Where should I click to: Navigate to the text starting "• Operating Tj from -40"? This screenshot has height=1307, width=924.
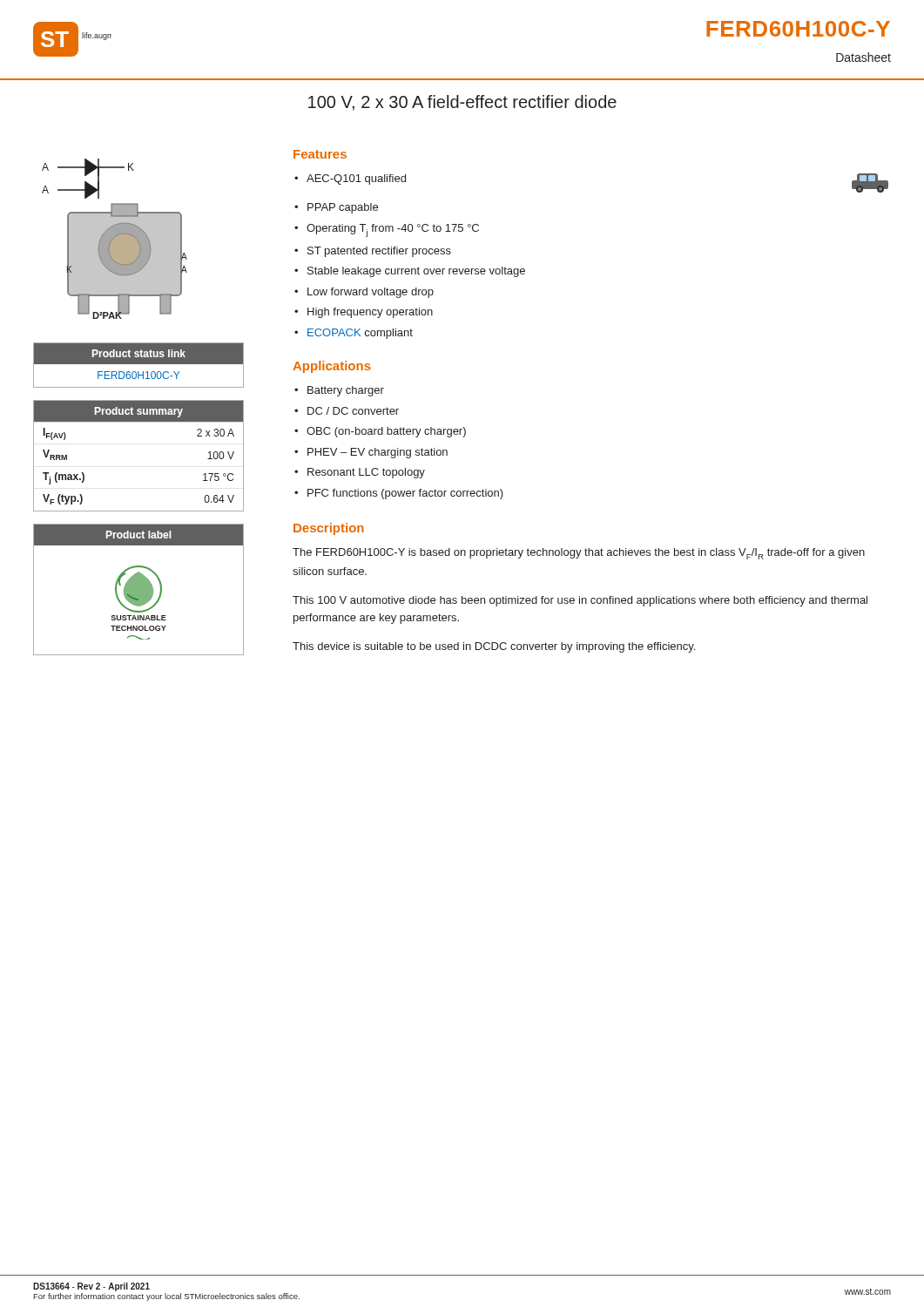tap(387, 228)
